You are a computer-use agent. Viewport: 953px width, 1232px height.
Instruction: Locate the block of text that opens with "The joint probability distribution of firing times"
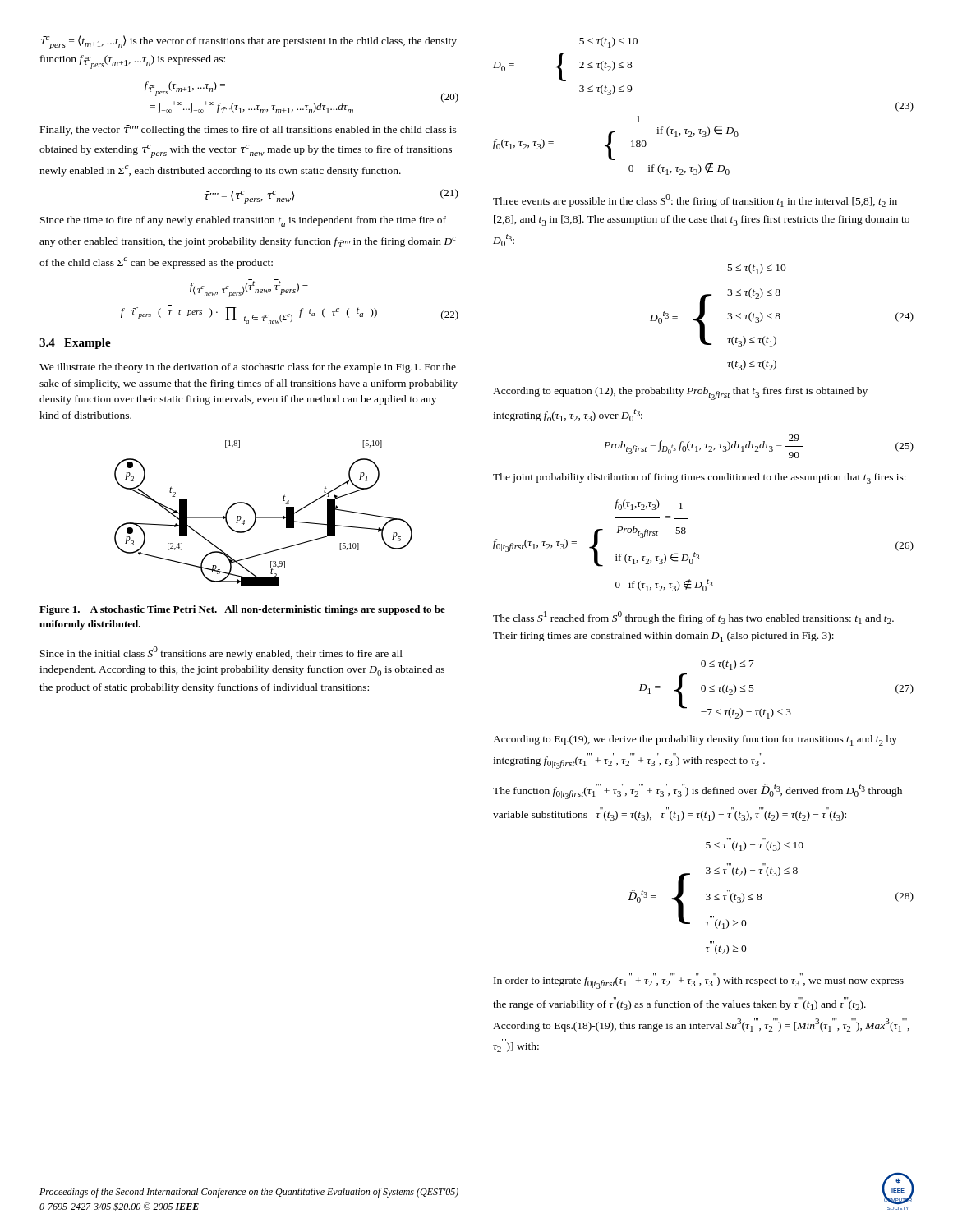click(x=700, y=478)
